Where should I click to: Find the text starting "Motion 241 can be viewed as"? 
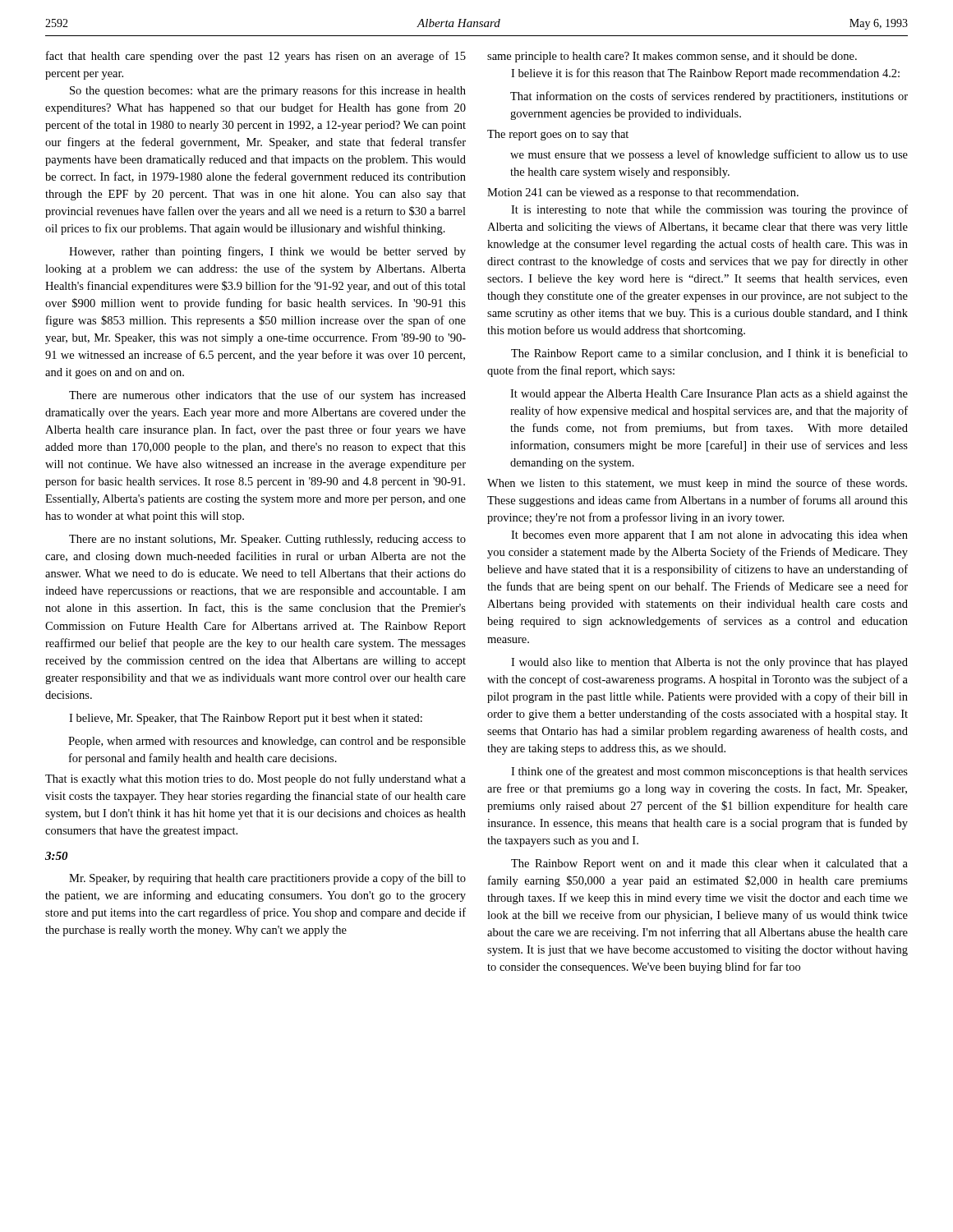click(x=698, y=282)
